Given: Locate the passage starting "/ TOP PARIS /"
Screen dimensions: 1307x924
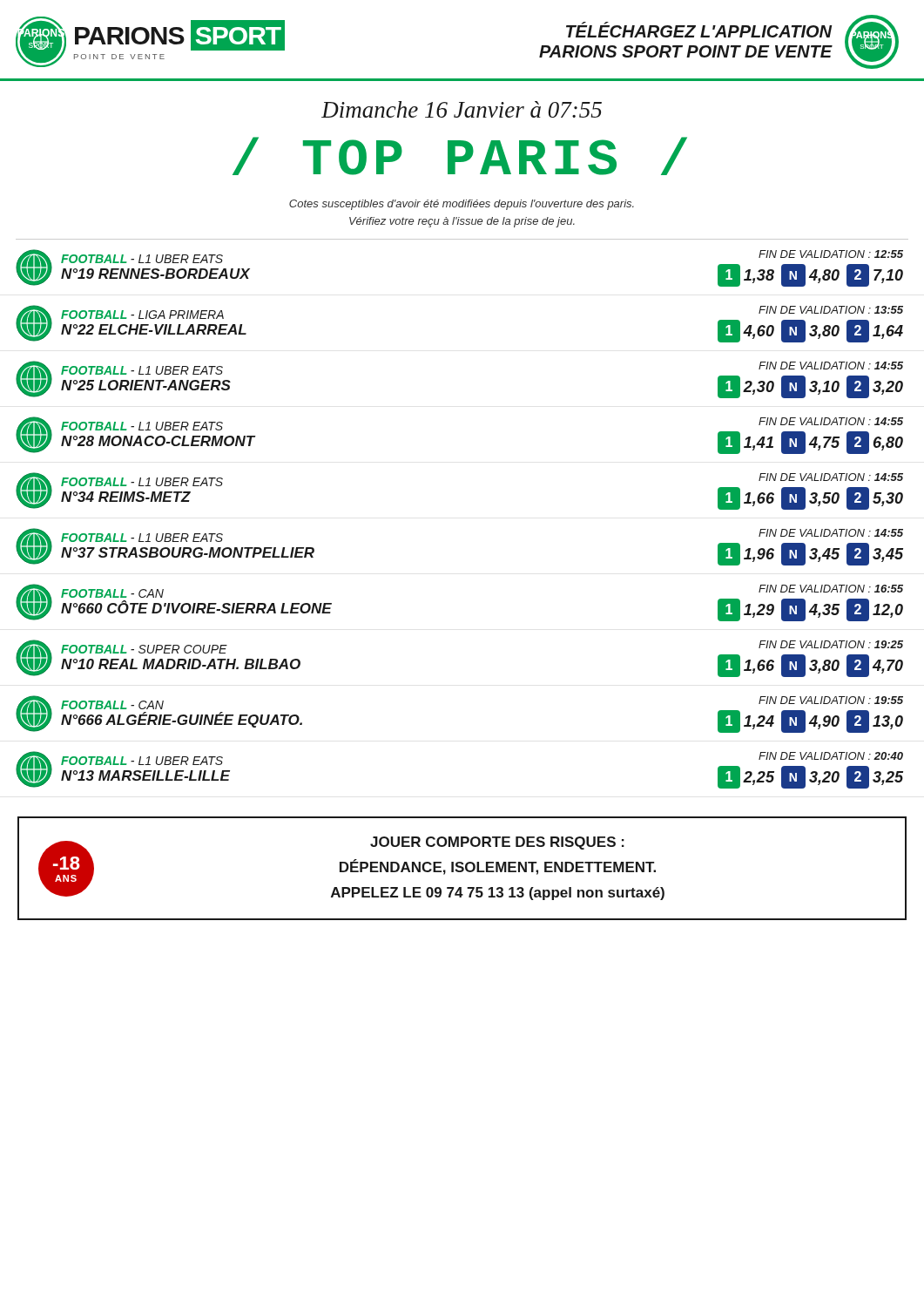Looking at the screenshot, I should (x=462, y=160).
